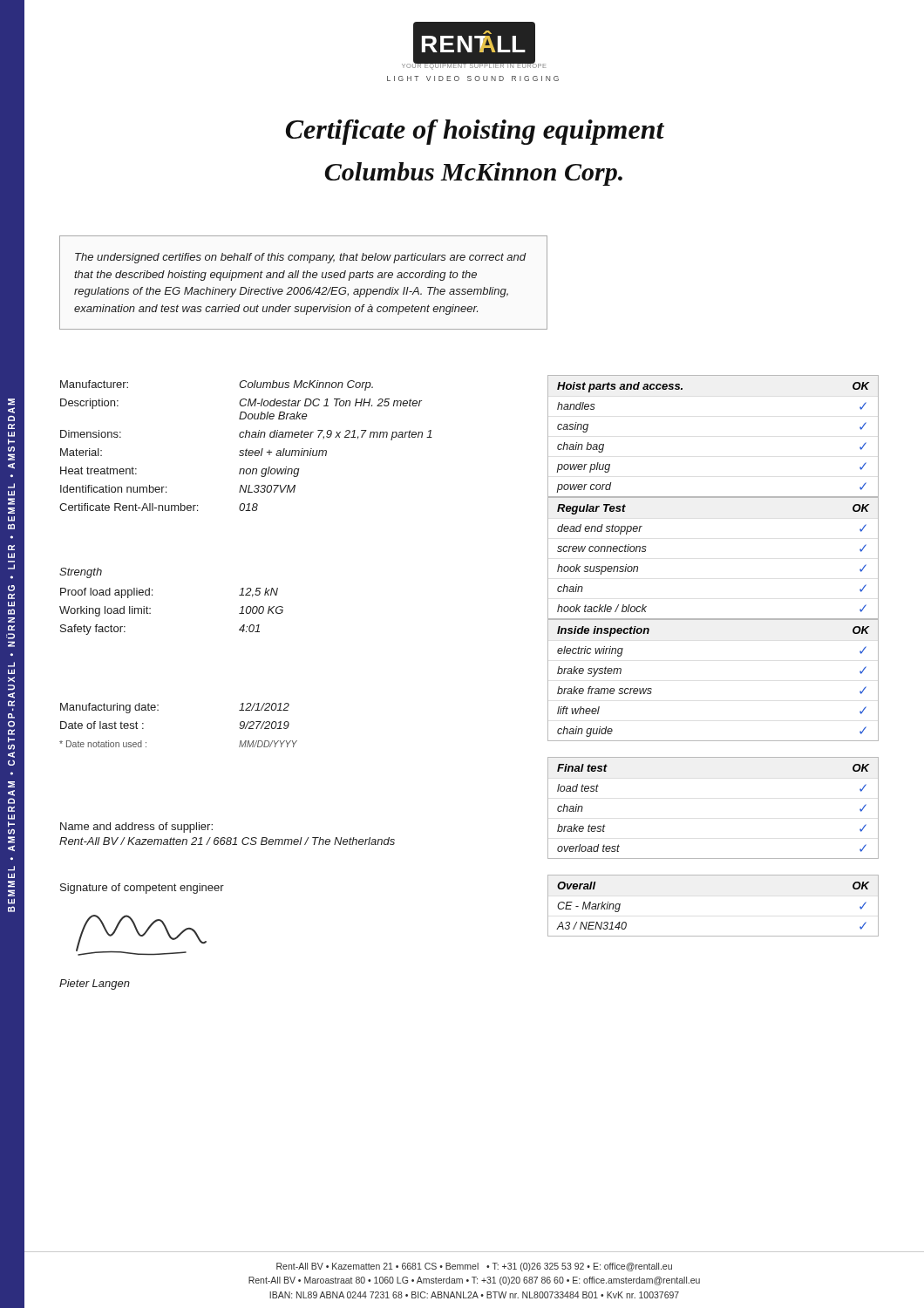Select the text block containing "Name and address"
Image resolution: width=924 pixels, height=1308 pixels.
(303, 834)
